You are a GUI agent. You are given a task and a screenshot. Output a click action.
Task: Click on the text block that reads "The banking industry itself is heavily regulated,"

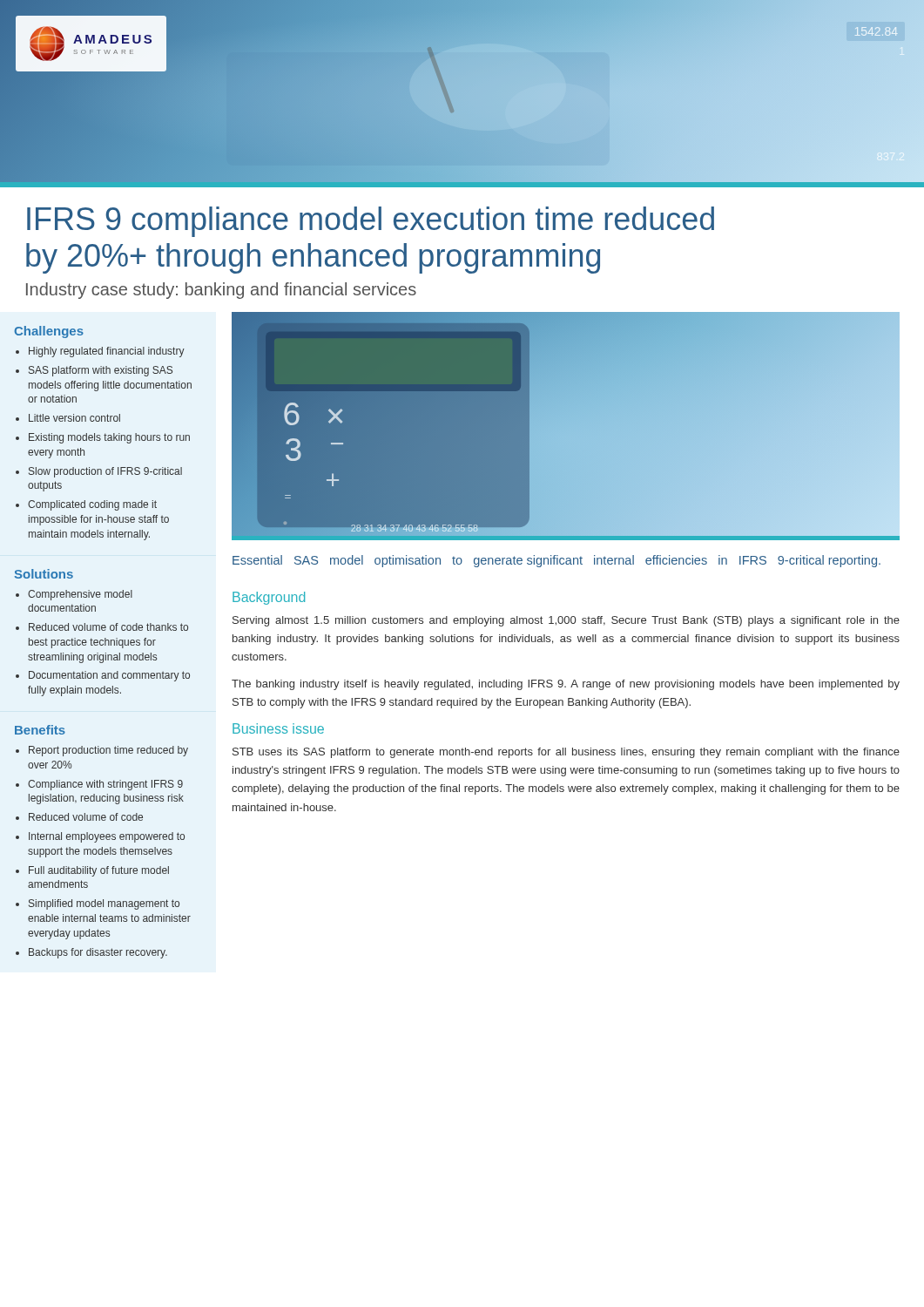[566, 693]
